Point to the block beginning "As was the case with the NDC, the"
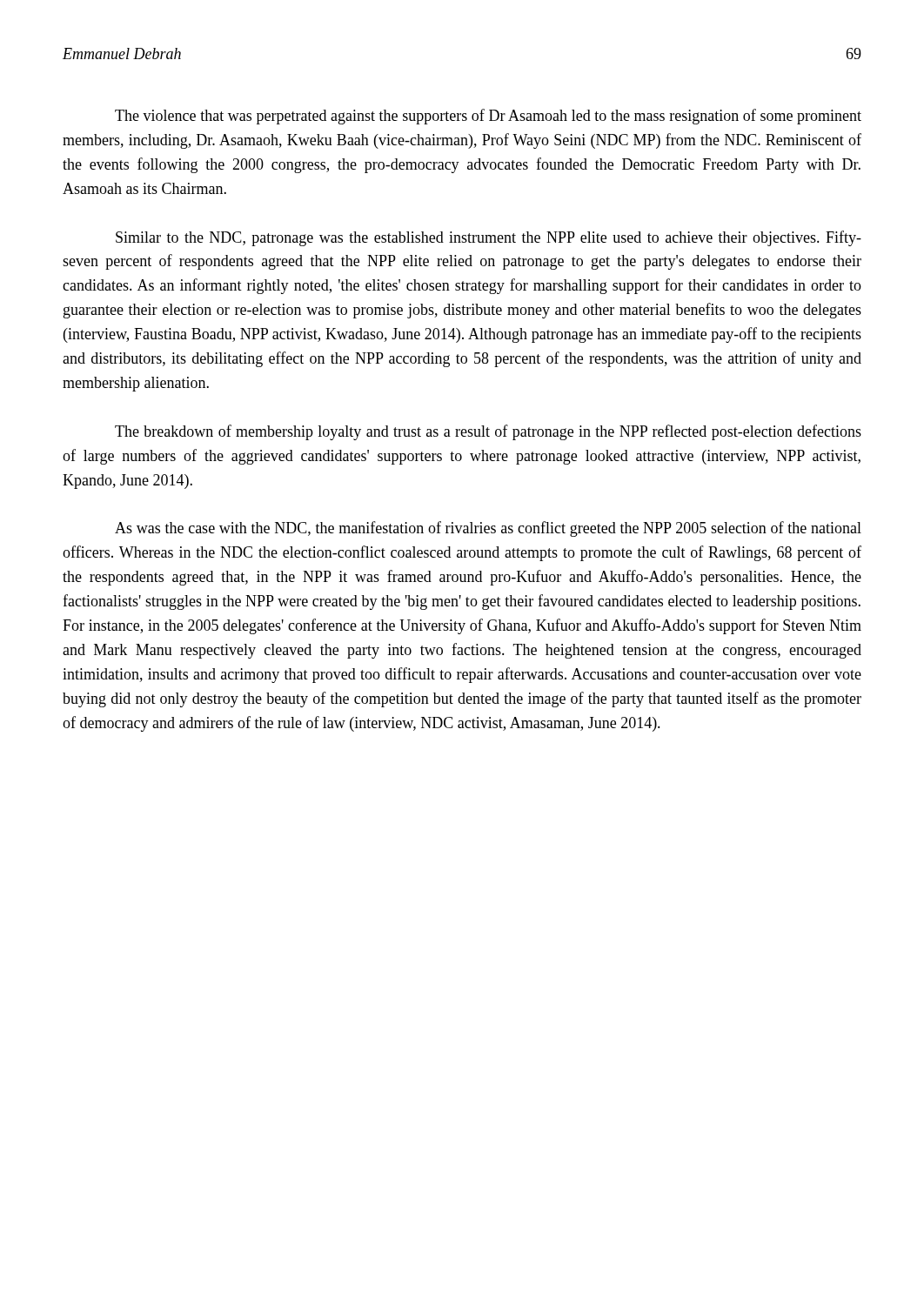The width and height of the screenshot is (924, 1305). click(x=462, y=626)
